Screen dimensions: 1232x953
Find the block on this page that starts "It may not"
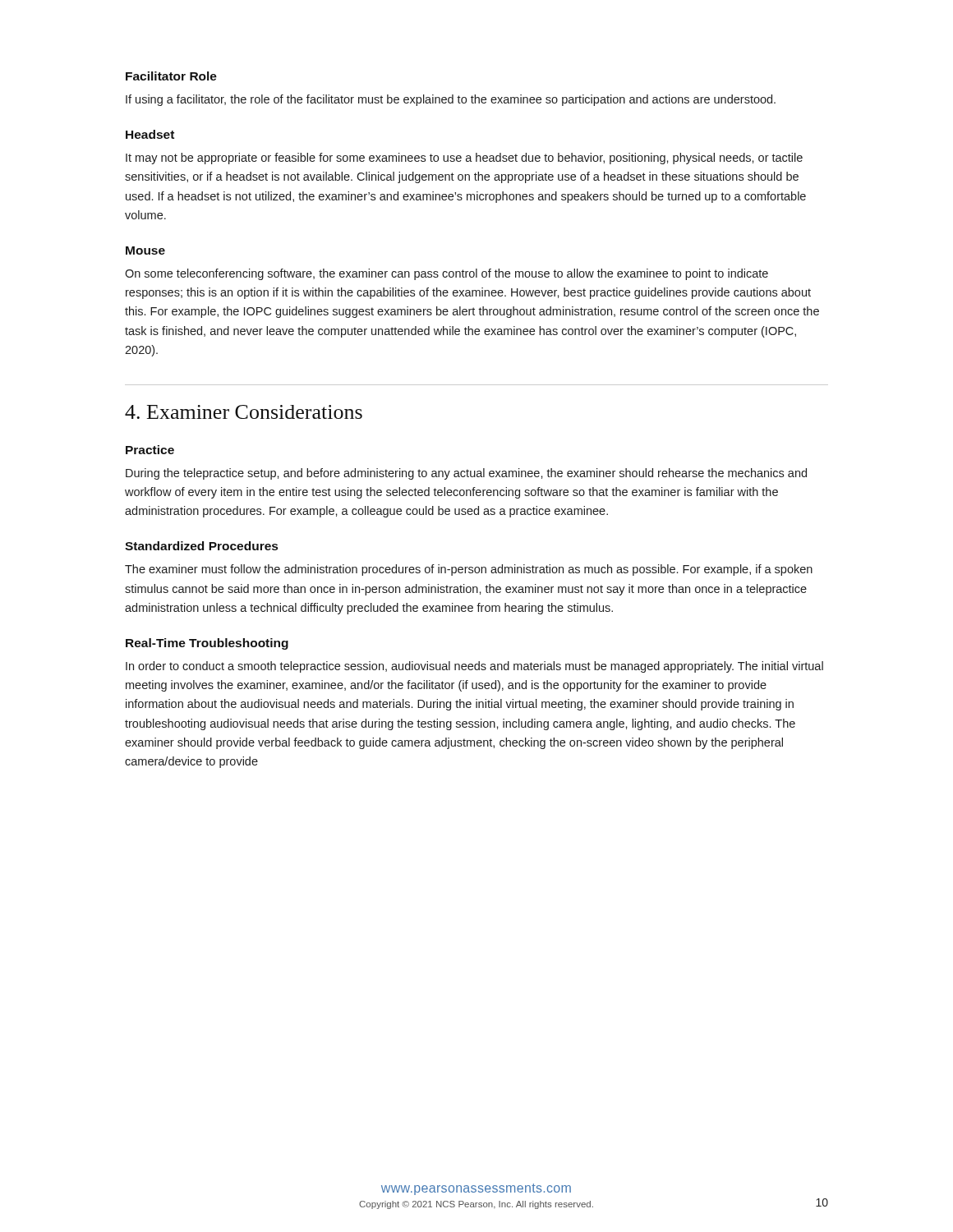tap(466, 186)
